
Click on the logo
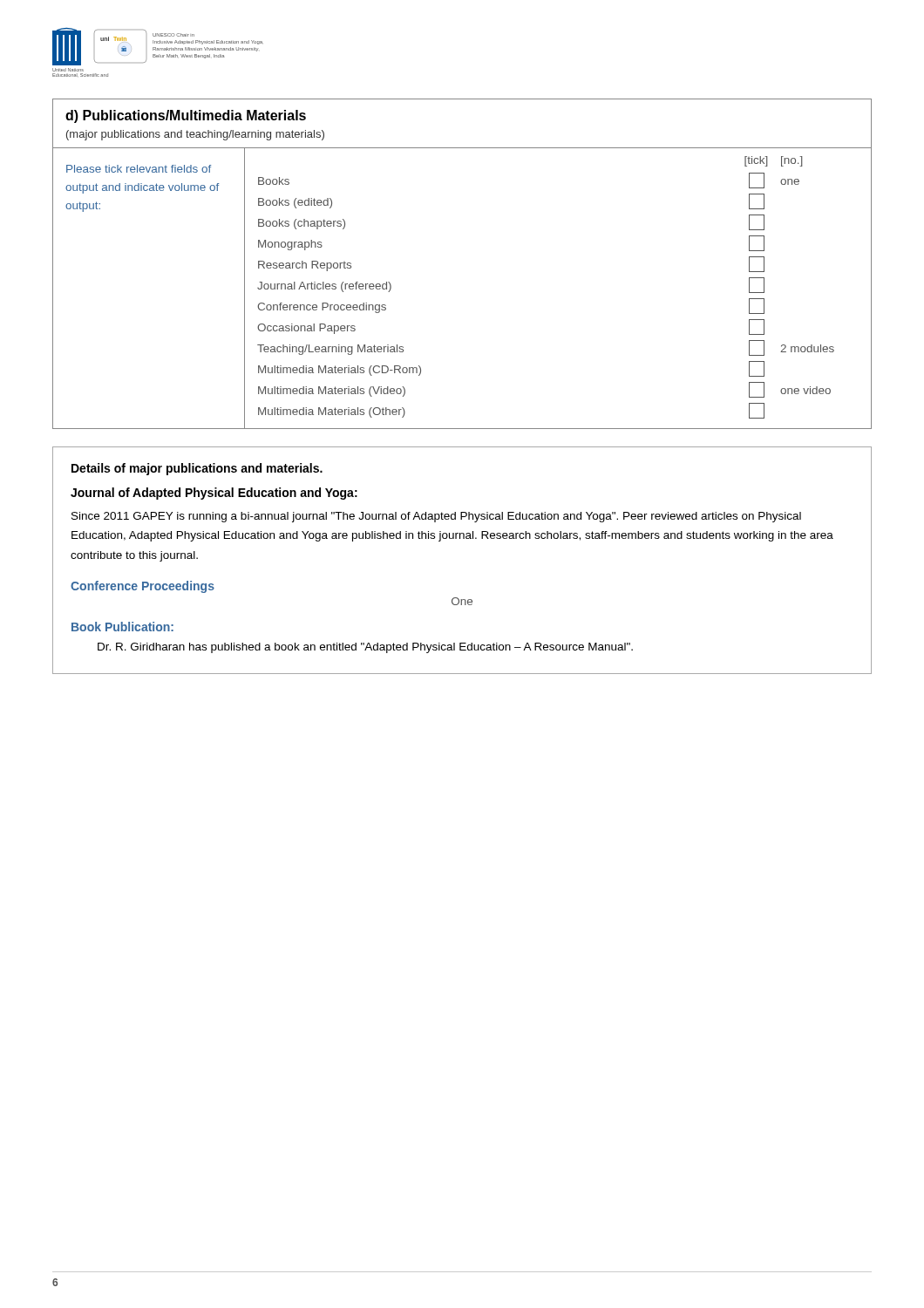[462, 54]
